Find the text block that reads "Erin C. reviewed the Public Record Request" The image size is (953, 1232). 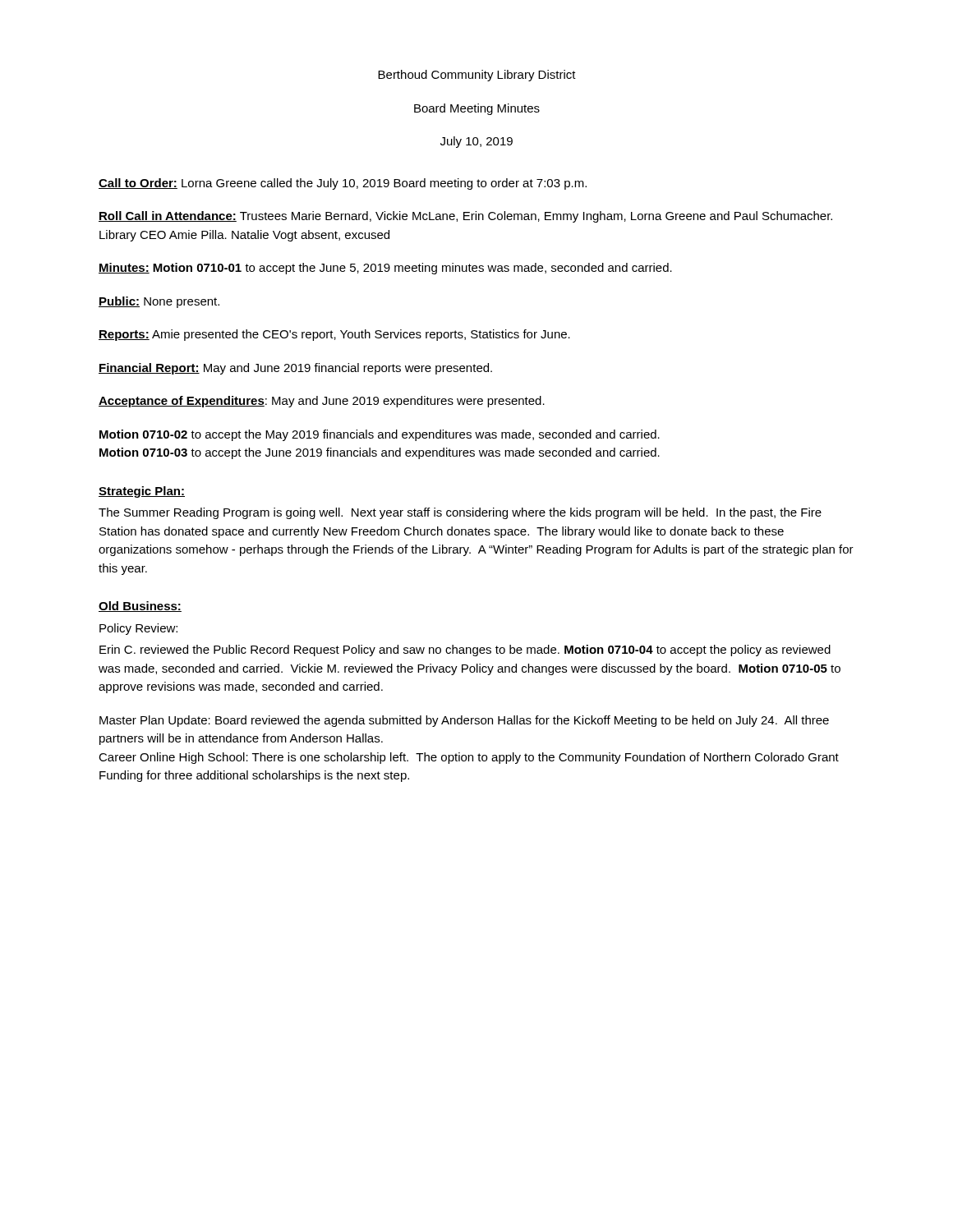[x=470, y=668]
